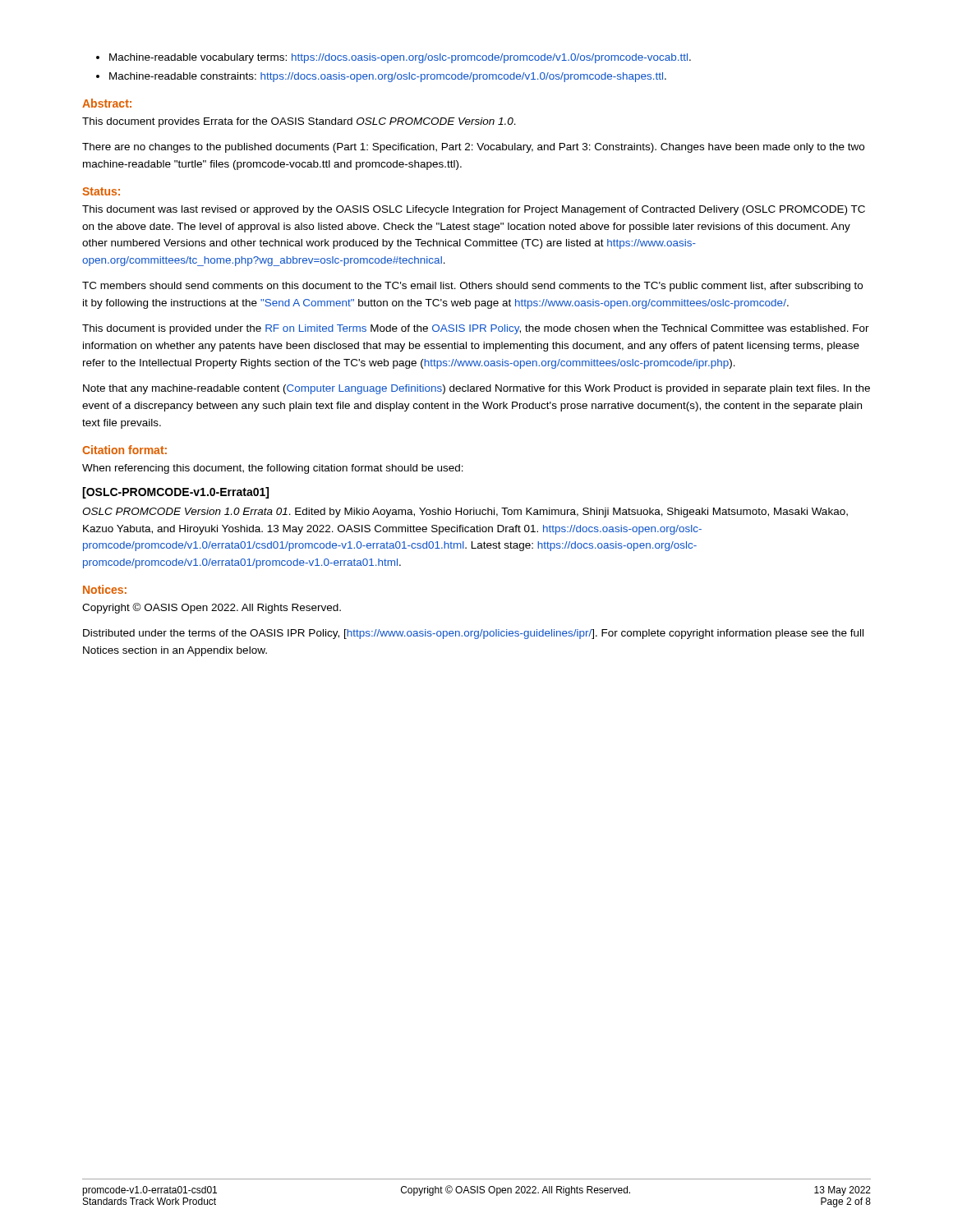Navigate to the region starting "This document is provided under the RF on"

[475, 345]
